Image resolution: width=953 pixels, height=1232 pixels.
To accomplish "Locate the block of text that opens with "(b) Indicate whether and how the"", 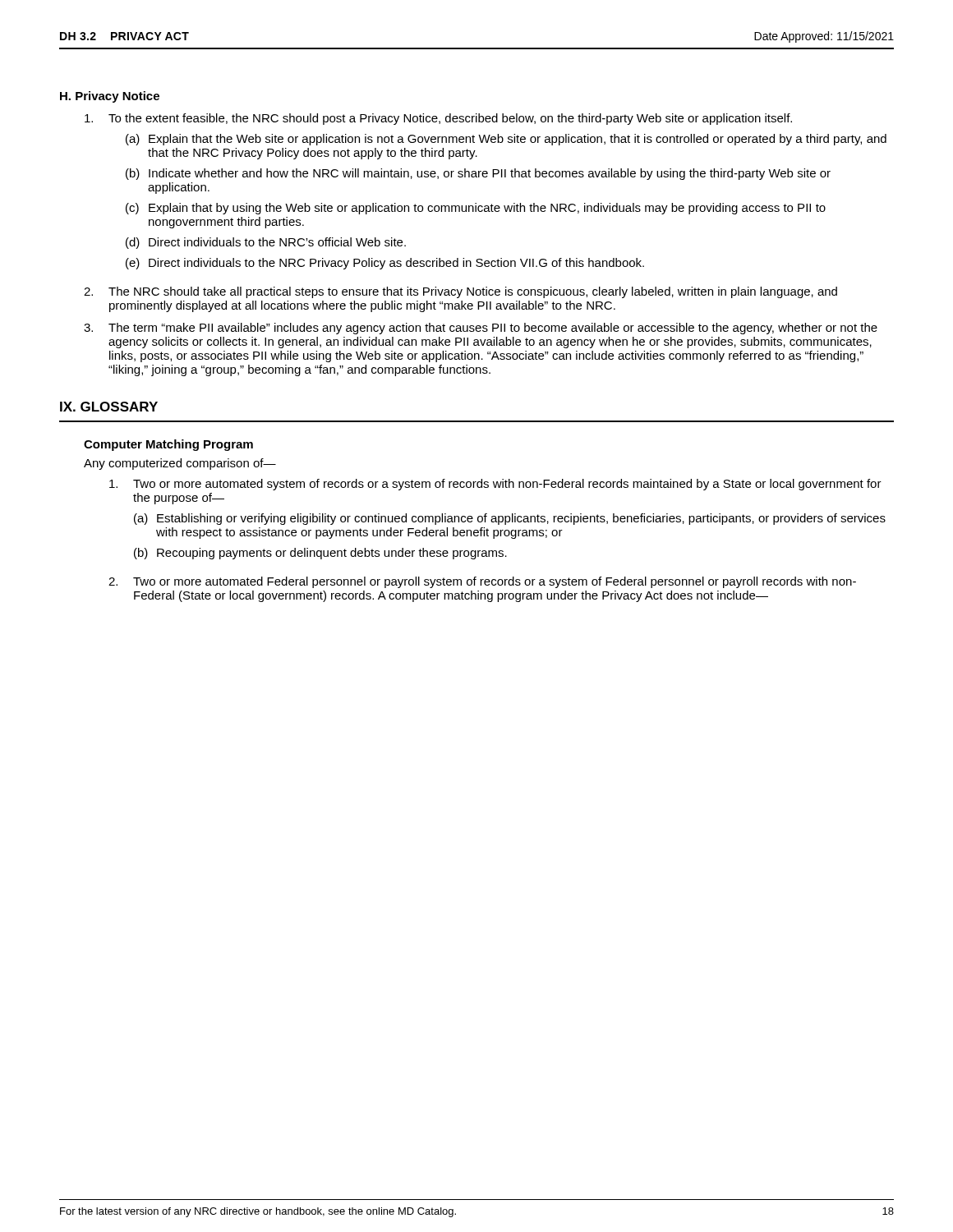I will 509,180.
